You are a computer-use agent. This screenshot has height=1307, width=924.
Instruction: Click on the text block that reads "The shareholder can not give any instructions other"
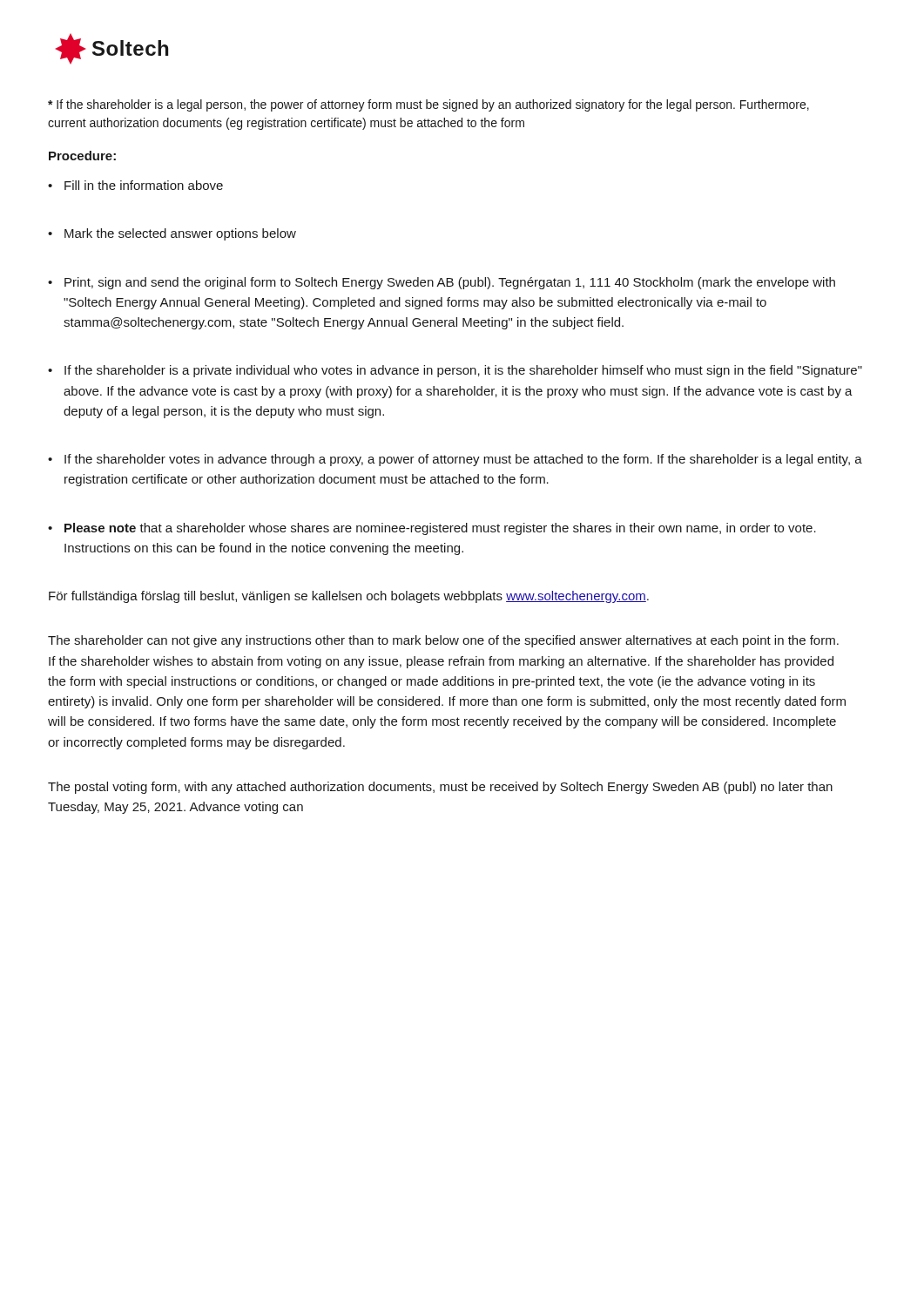(x=447, y=691)
